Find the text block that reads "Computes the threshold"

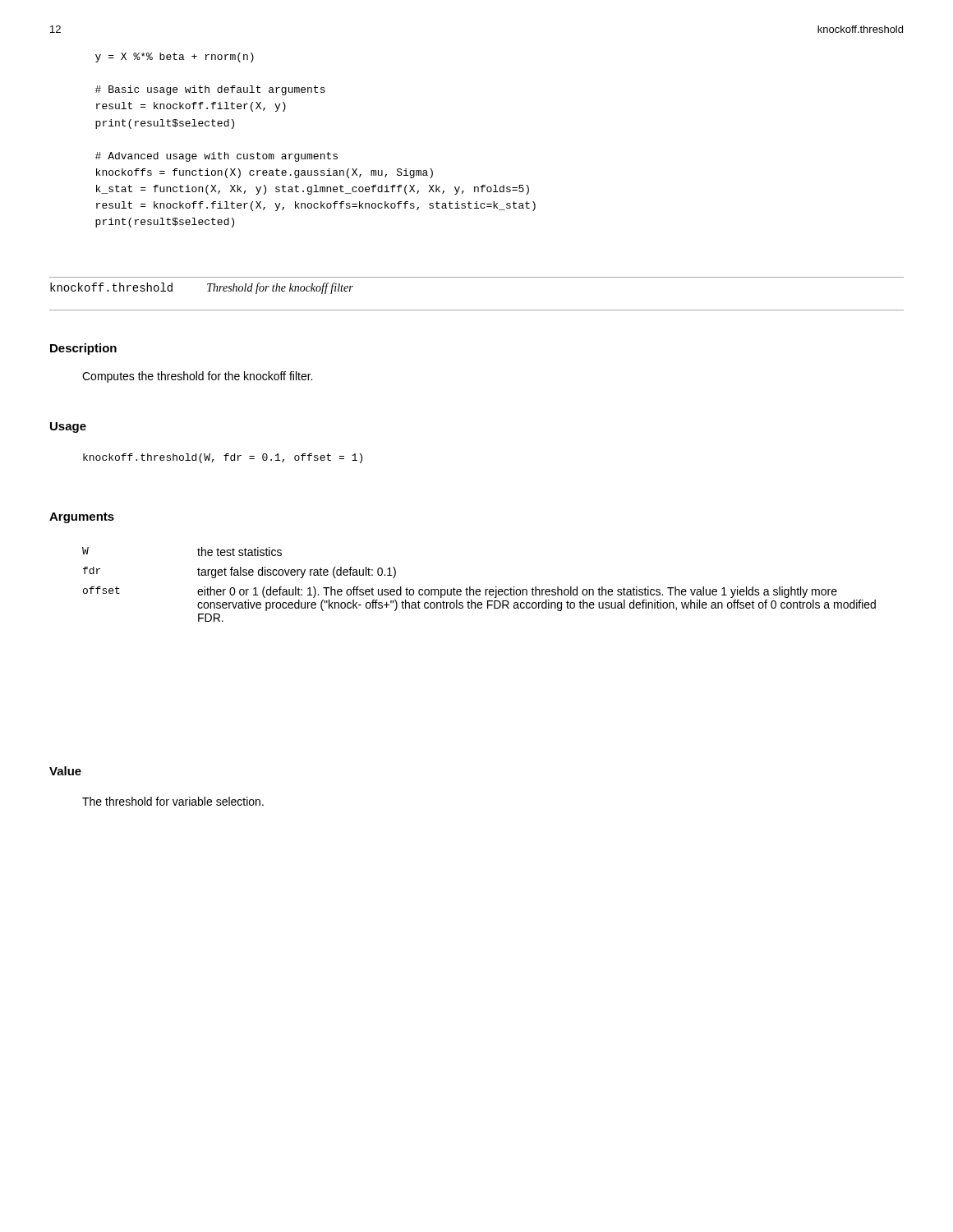pos(198,376)
